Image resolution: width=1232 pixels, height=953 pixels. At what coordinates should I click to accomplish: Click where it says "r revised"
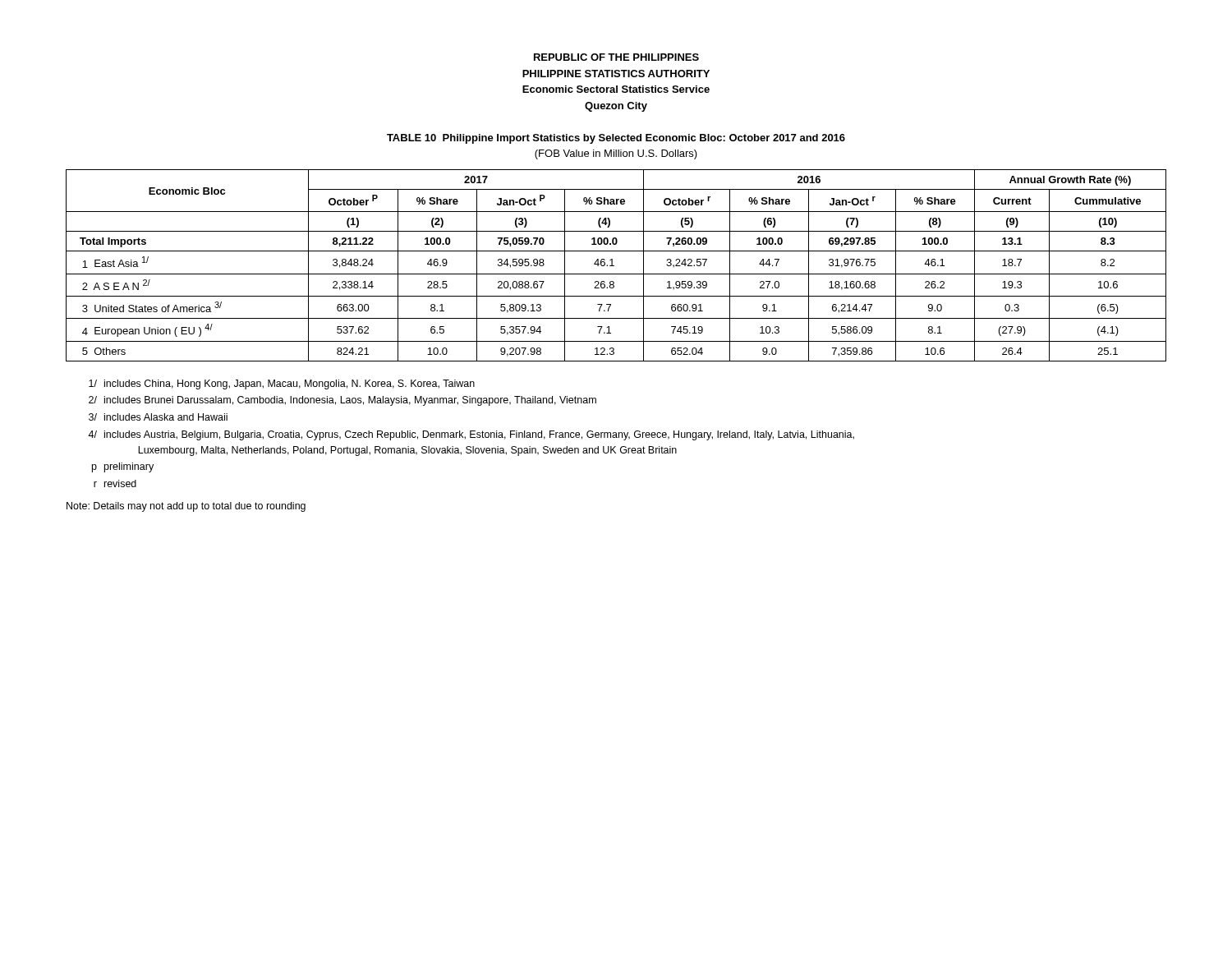point(115,483)
